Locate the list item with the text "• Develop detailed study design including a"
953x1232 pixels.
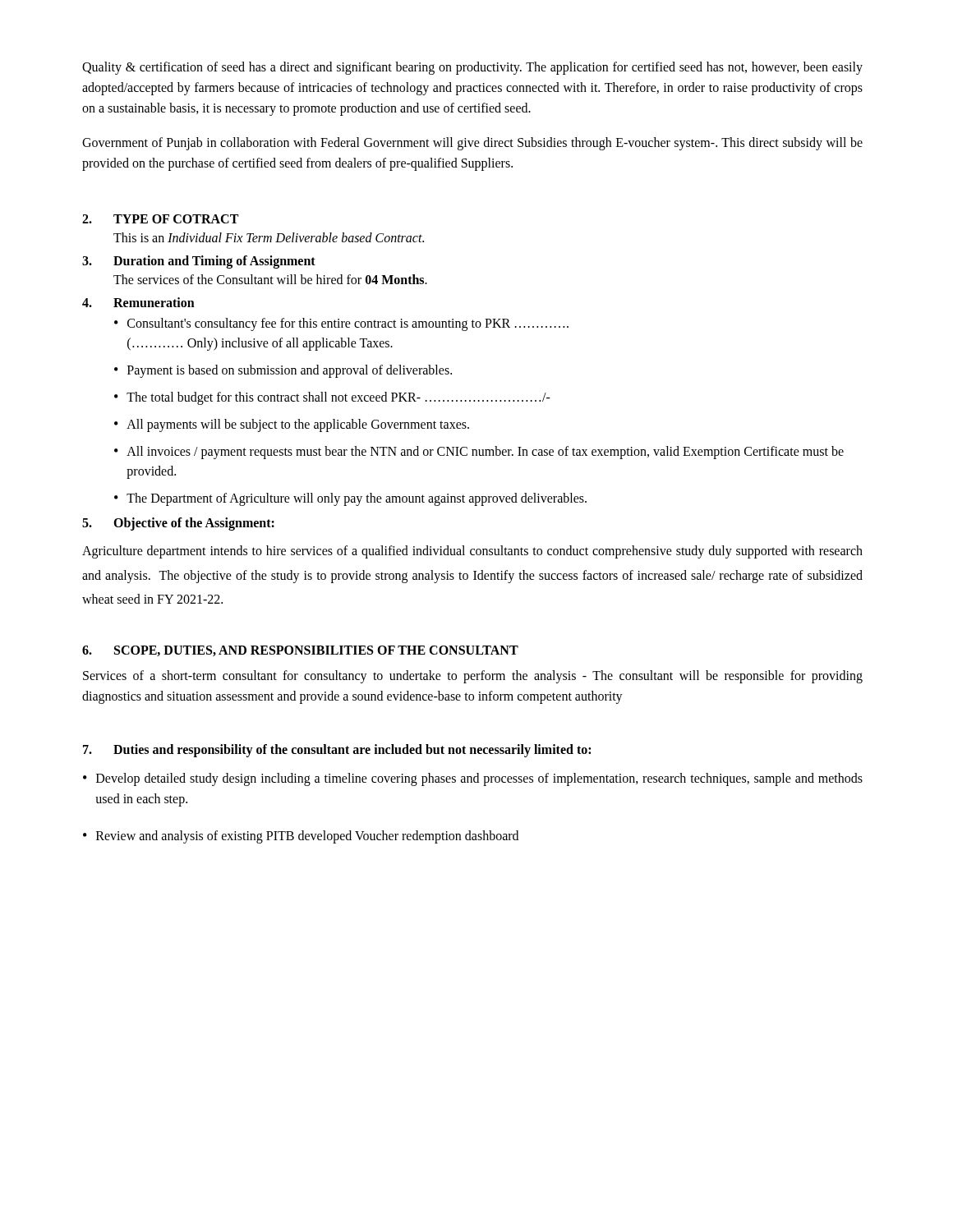pyautogui.click(x=472, y=789)
